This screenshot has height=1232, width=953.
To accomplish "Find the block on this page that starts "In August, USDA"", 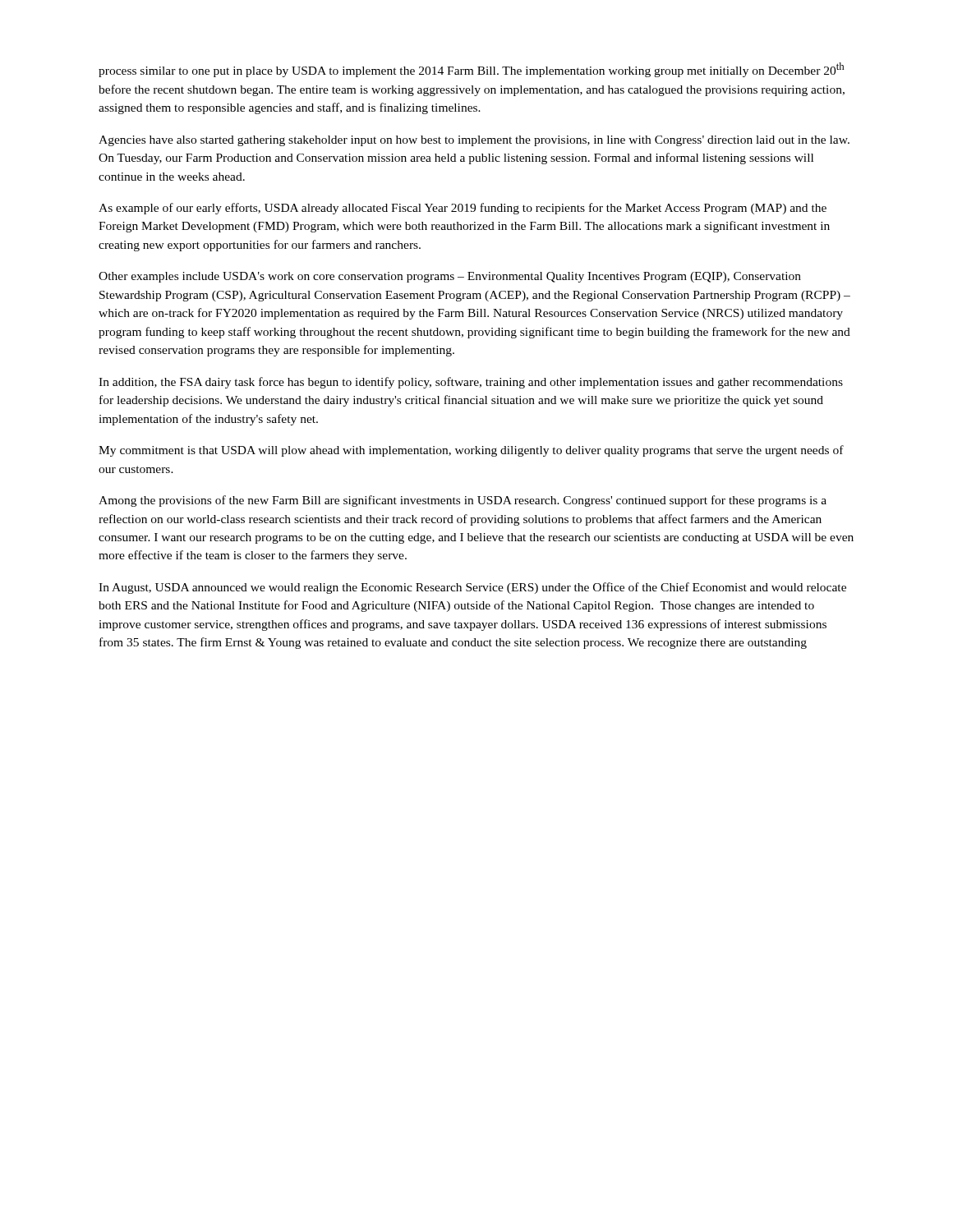I will (x=473, y=614).
